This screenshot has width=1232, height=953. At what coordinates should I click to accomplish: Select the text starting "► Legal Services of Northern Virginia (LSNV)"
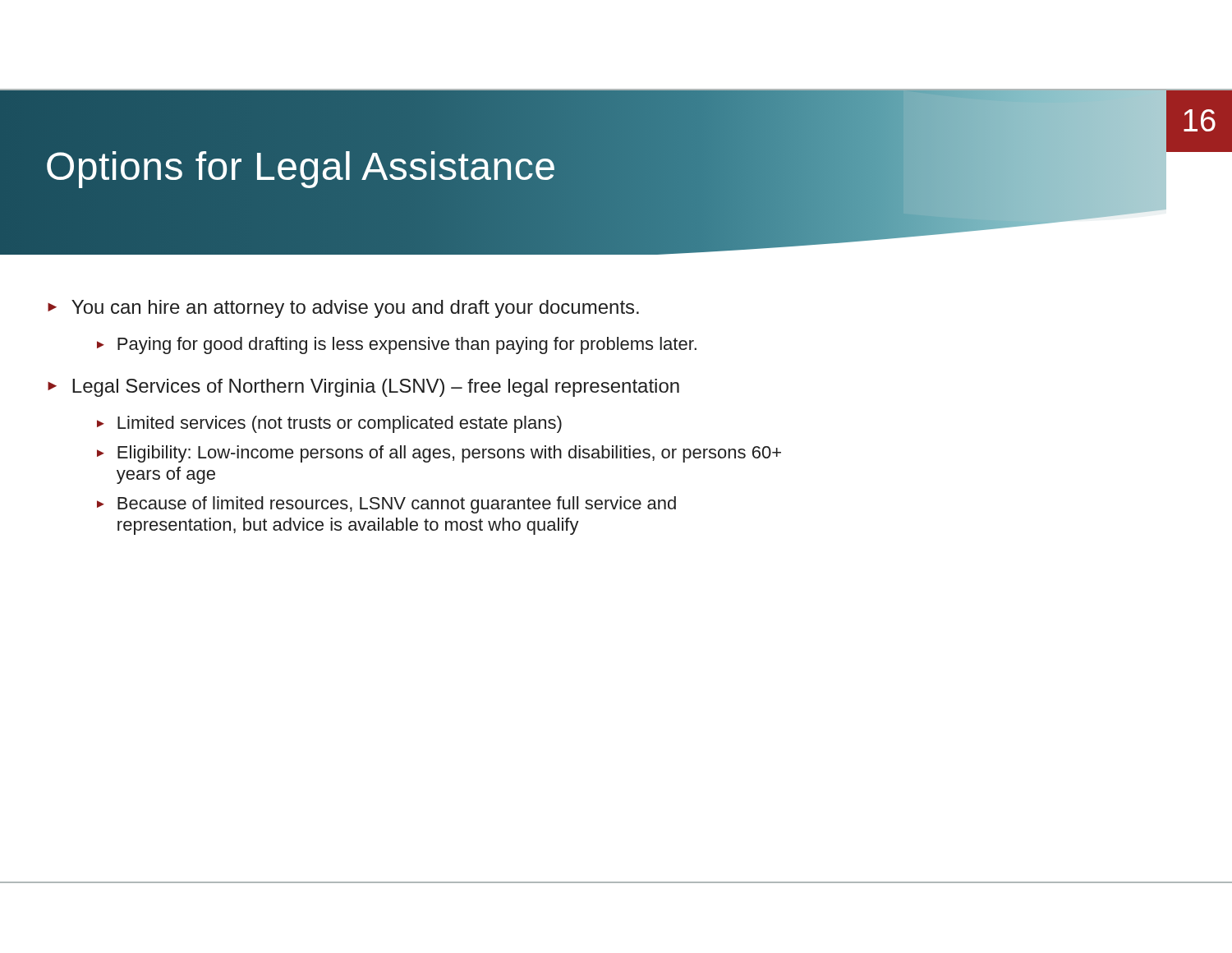363,386
